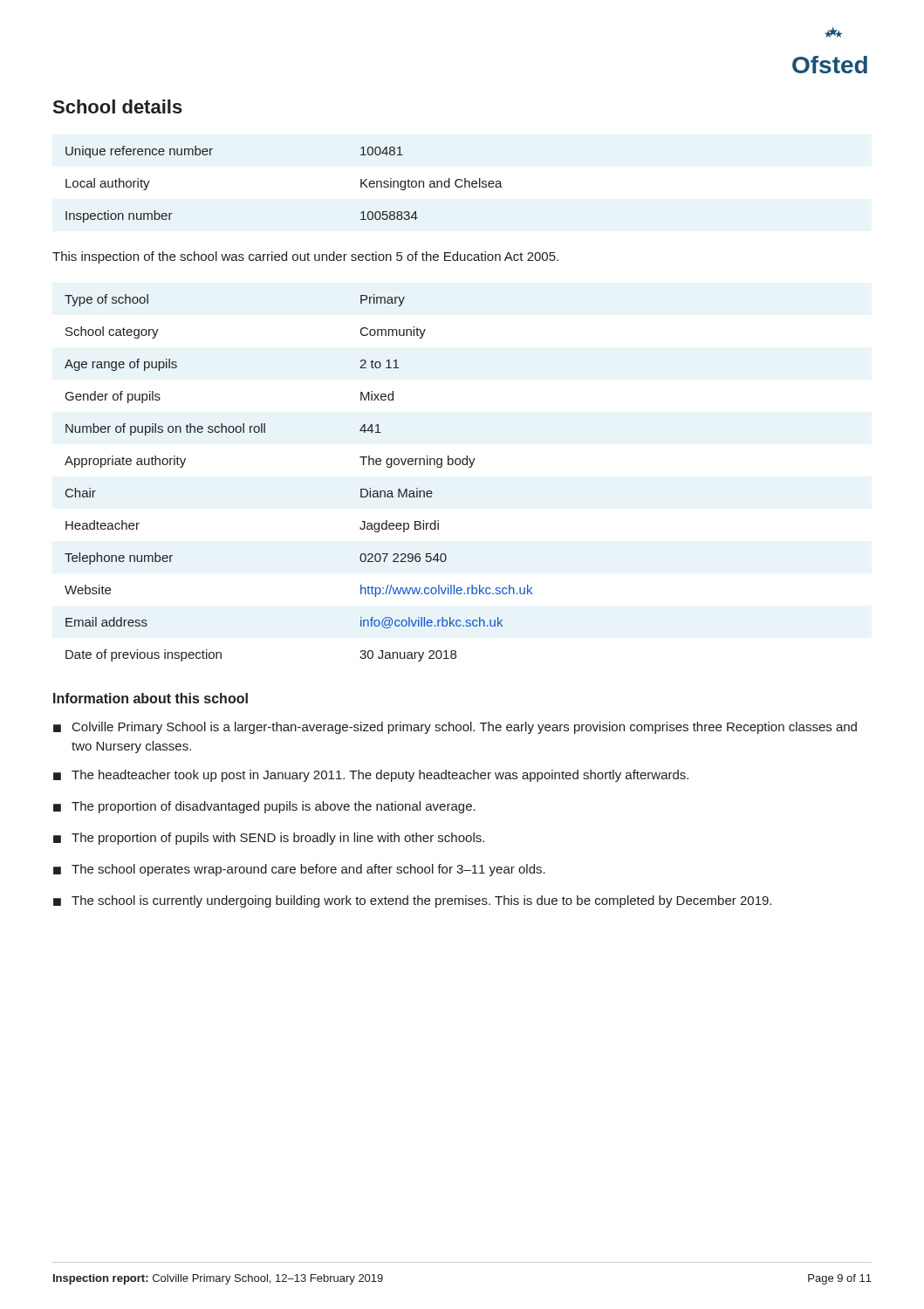Find the list item that says "■ The school is currently undergoing building work"
Image resolution: width=924 pixels, height=1309 pixels.
(x=462, y=902)
